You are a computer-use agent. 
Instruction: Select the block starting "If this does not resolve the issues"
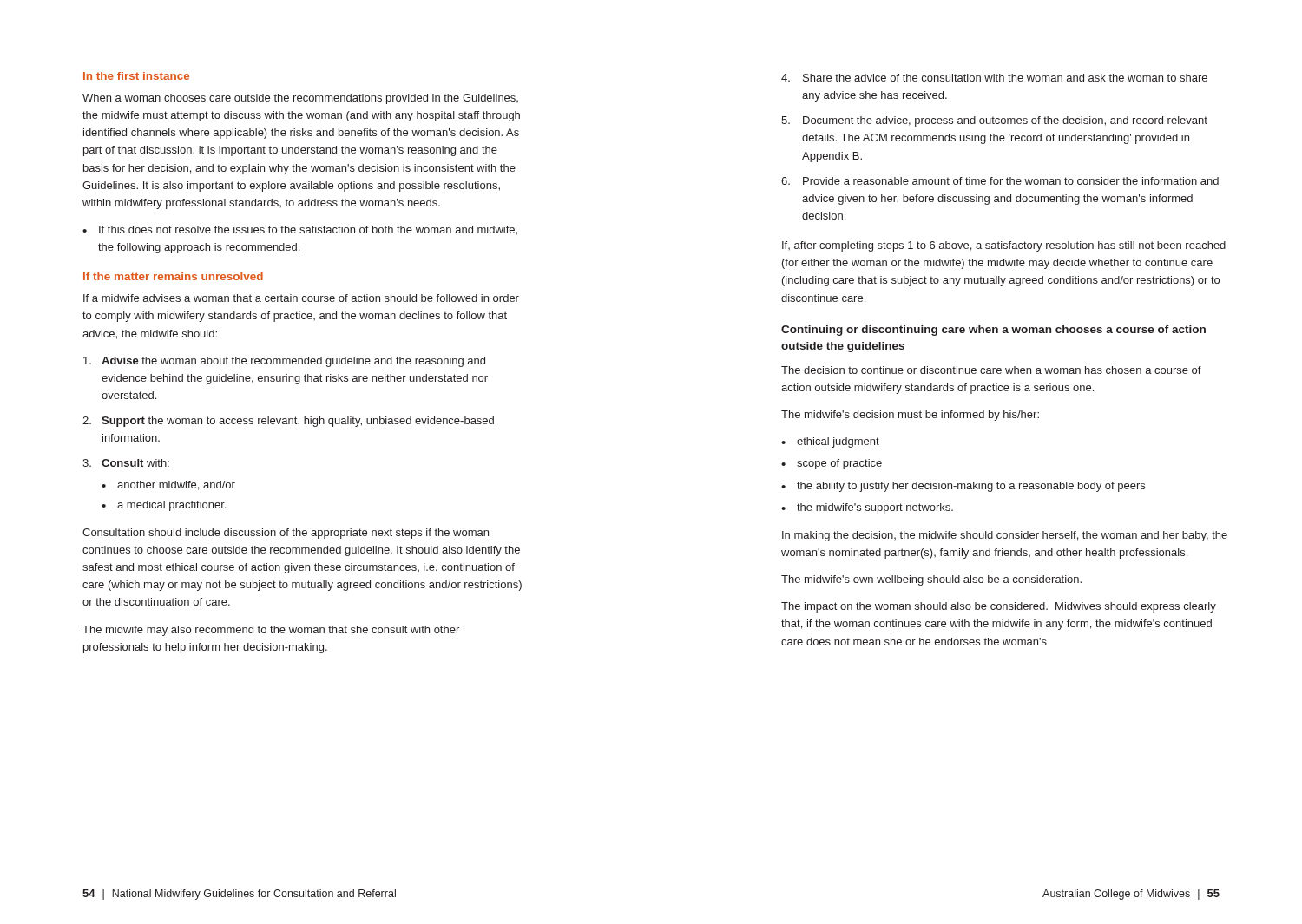(308, 238)
